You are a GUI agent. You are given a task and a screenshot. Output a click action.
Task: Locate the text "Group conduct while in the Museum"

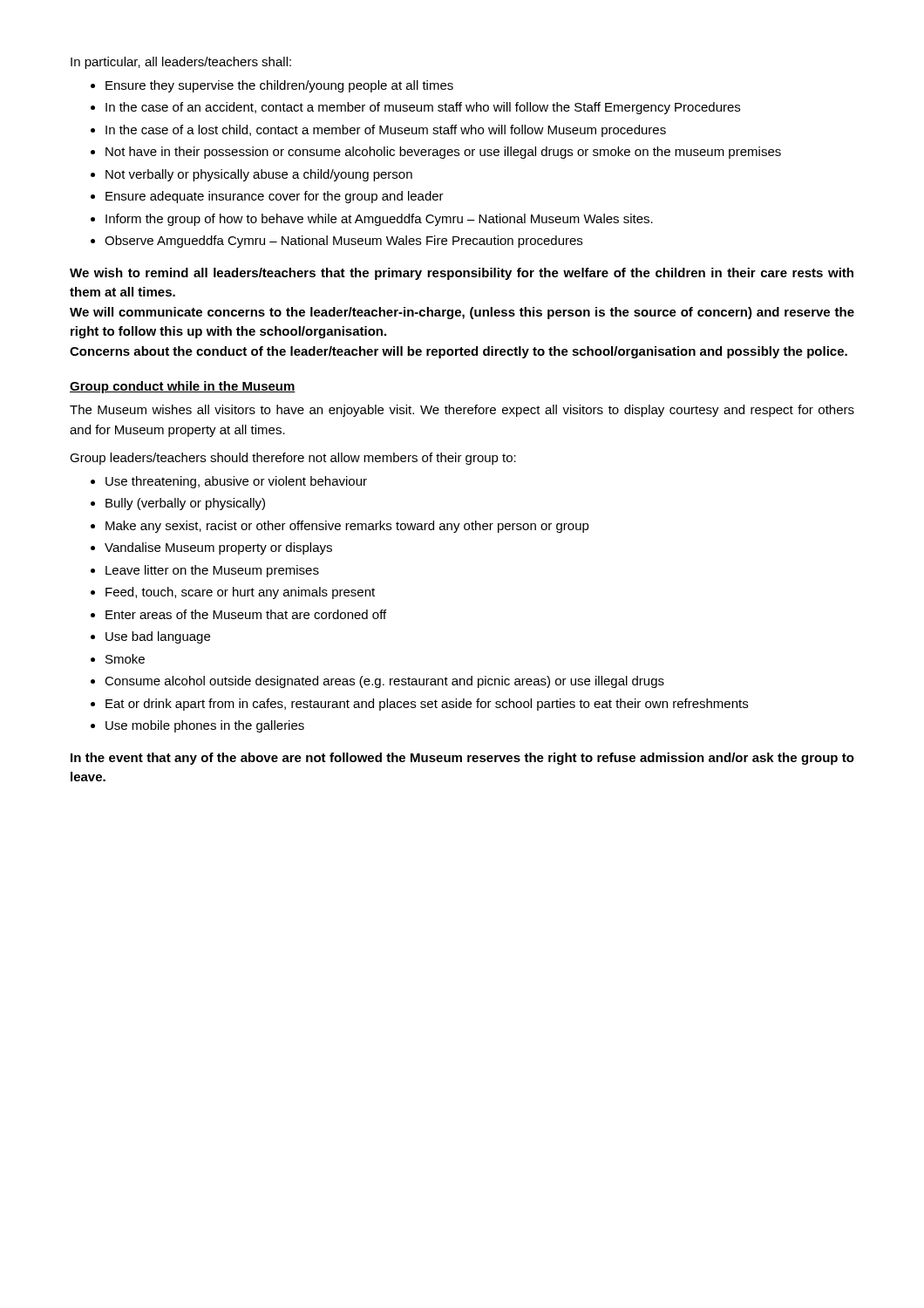point(182,386)
